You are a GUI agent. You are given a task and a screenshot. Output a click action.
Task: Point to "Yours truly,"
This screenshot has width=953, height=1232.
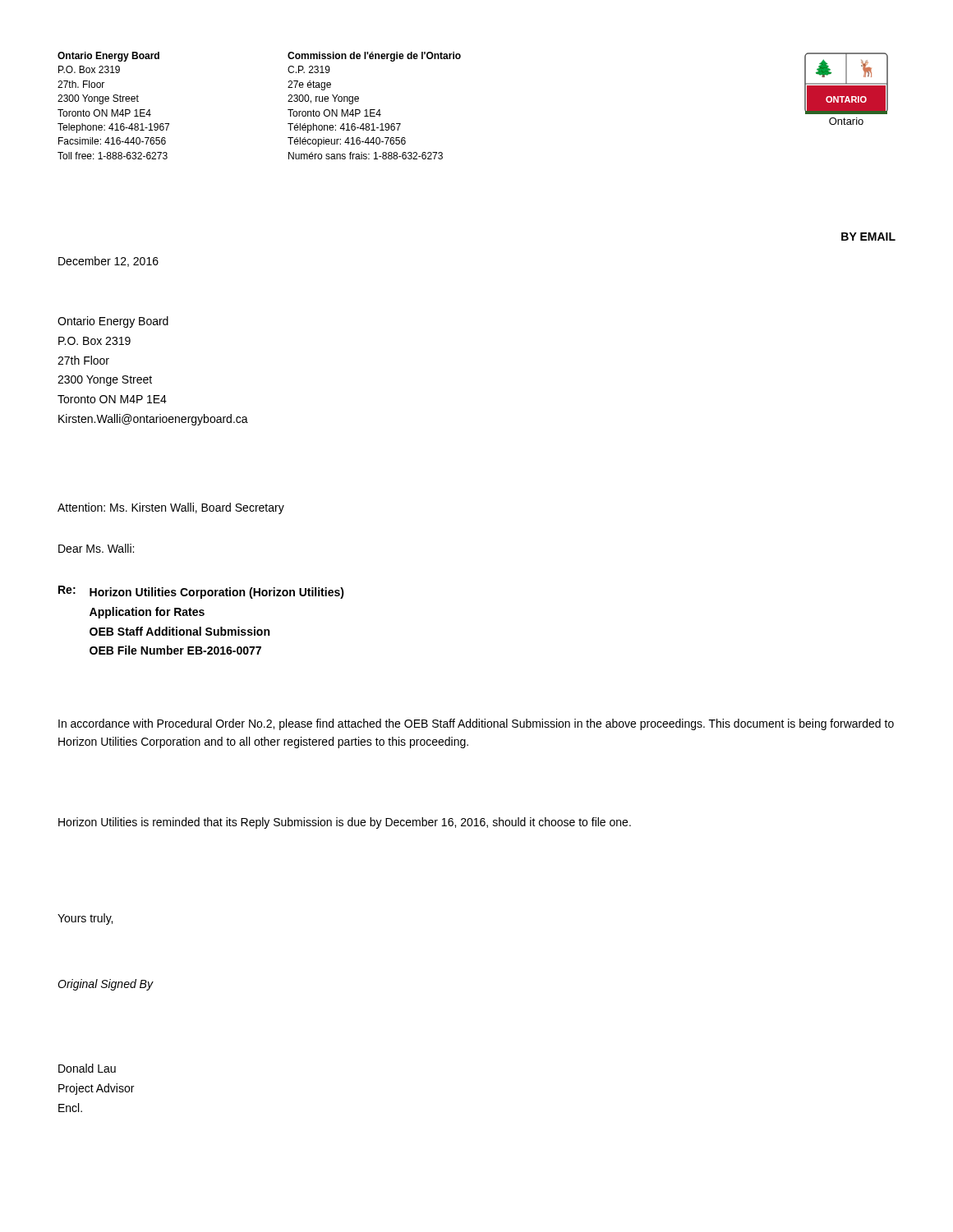click(x=86, y=918)
